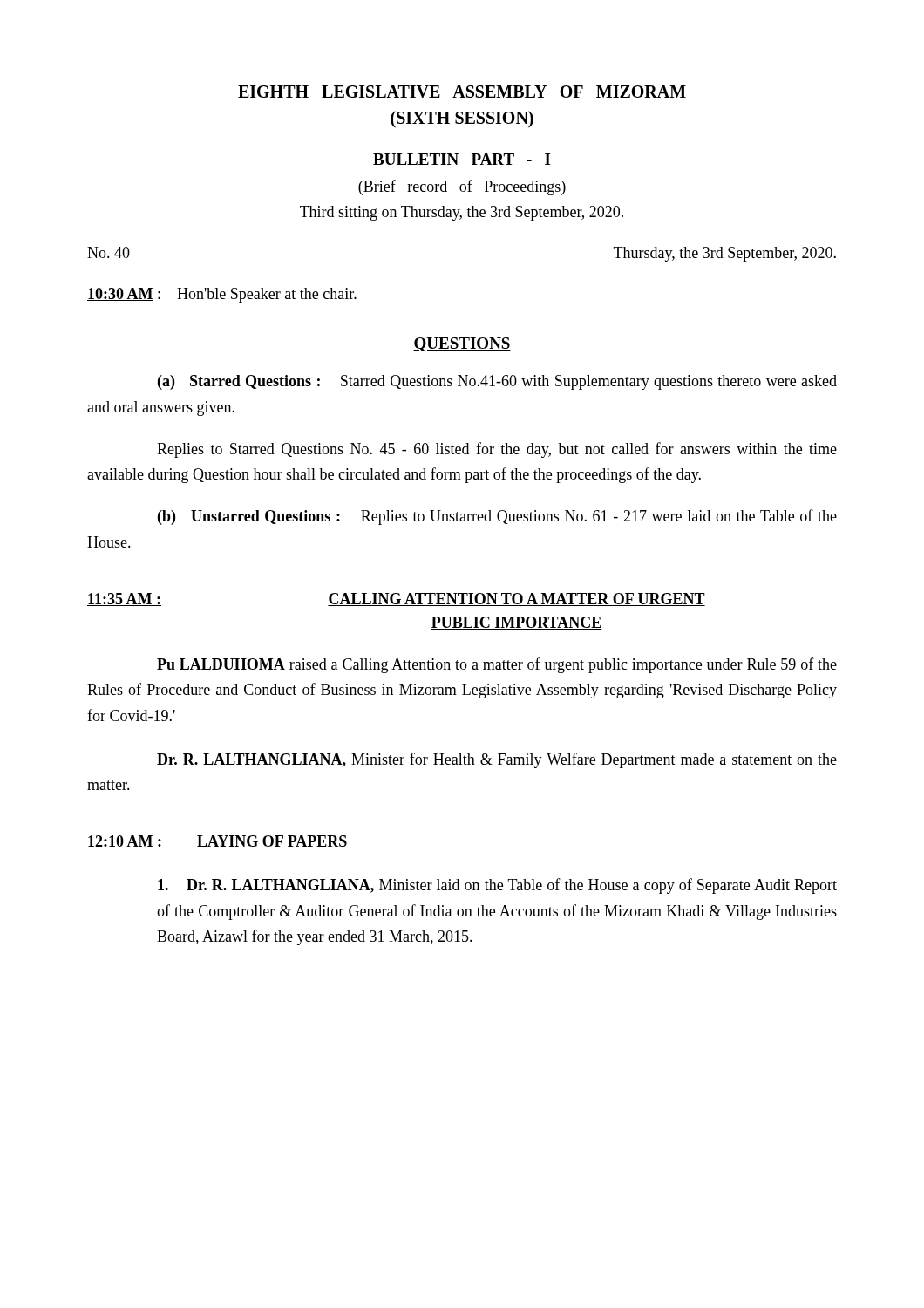The height and width of the screenshot is (1308, 924).
Task: Select the text block containing "(b) Unstarred Questions :"
Action: click(x=462, y=530)
